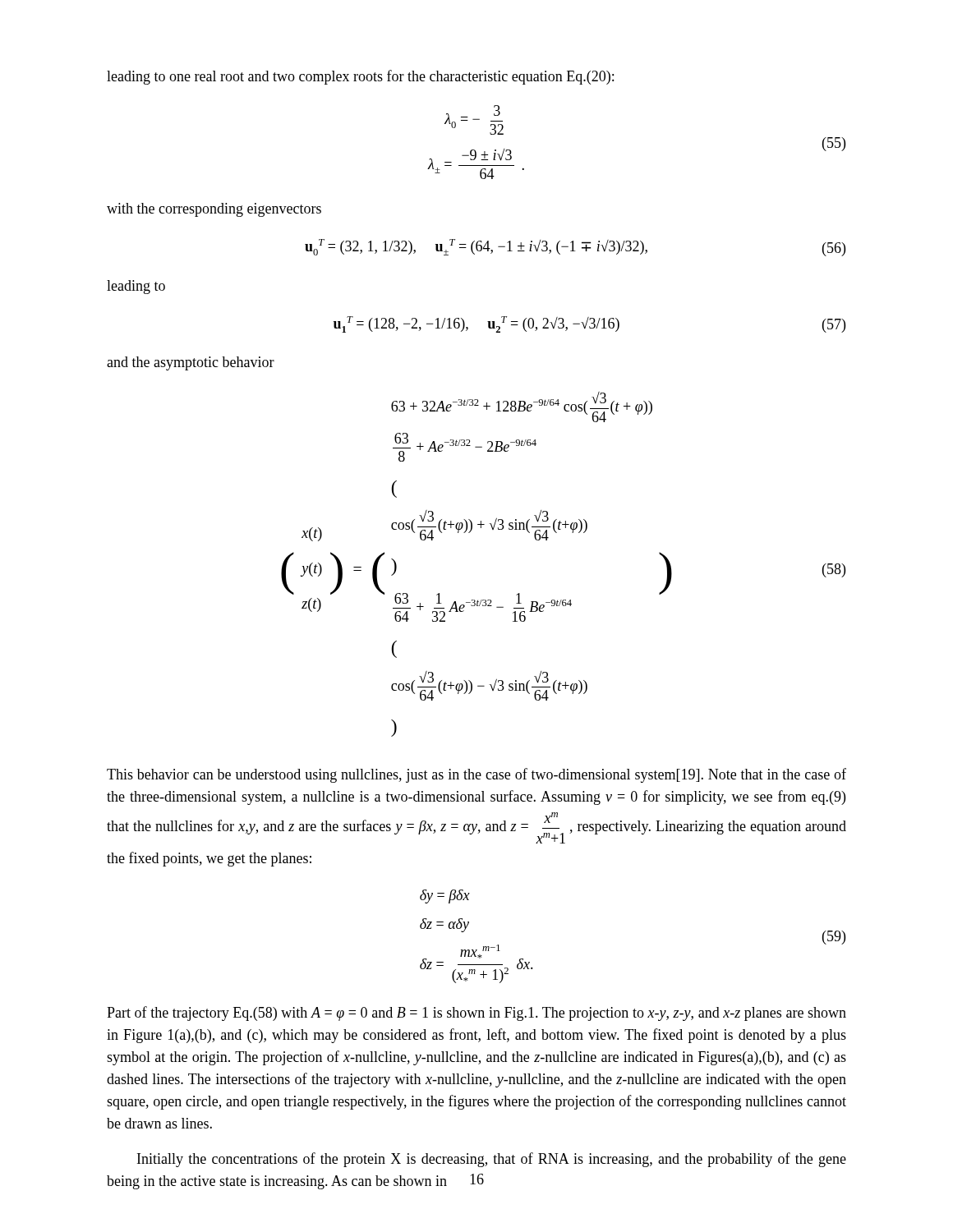Screen dimensions: 1232x953
Task: Point to the block beginning "Part of the trajectory Eq.(58)"
Action: tap(476, 1068)
